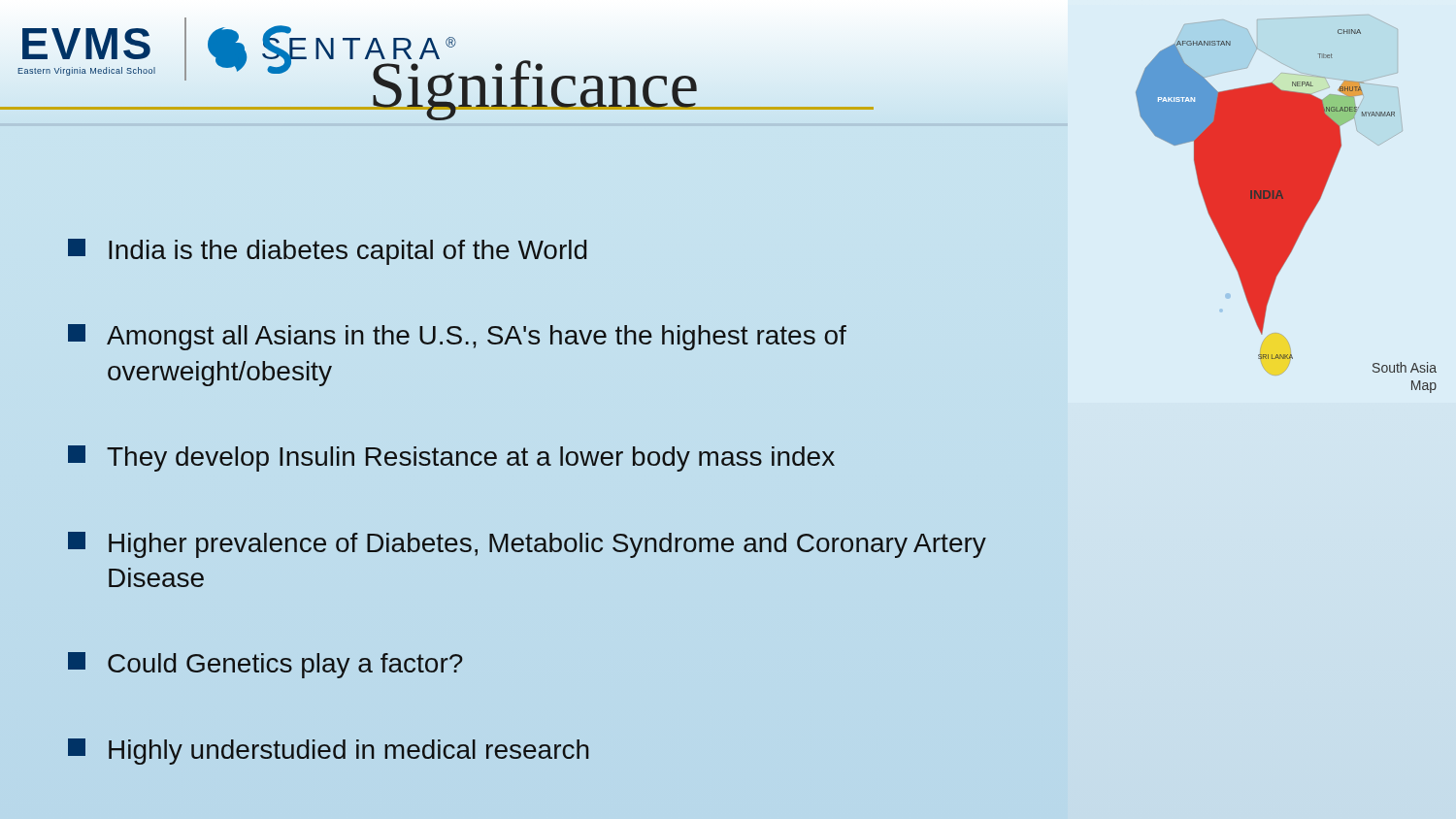Locate the list item with the text "Highly understudied in medical research"
Image resolution: width=1456 pixels, height=819 pixels.
pos(329,750)
